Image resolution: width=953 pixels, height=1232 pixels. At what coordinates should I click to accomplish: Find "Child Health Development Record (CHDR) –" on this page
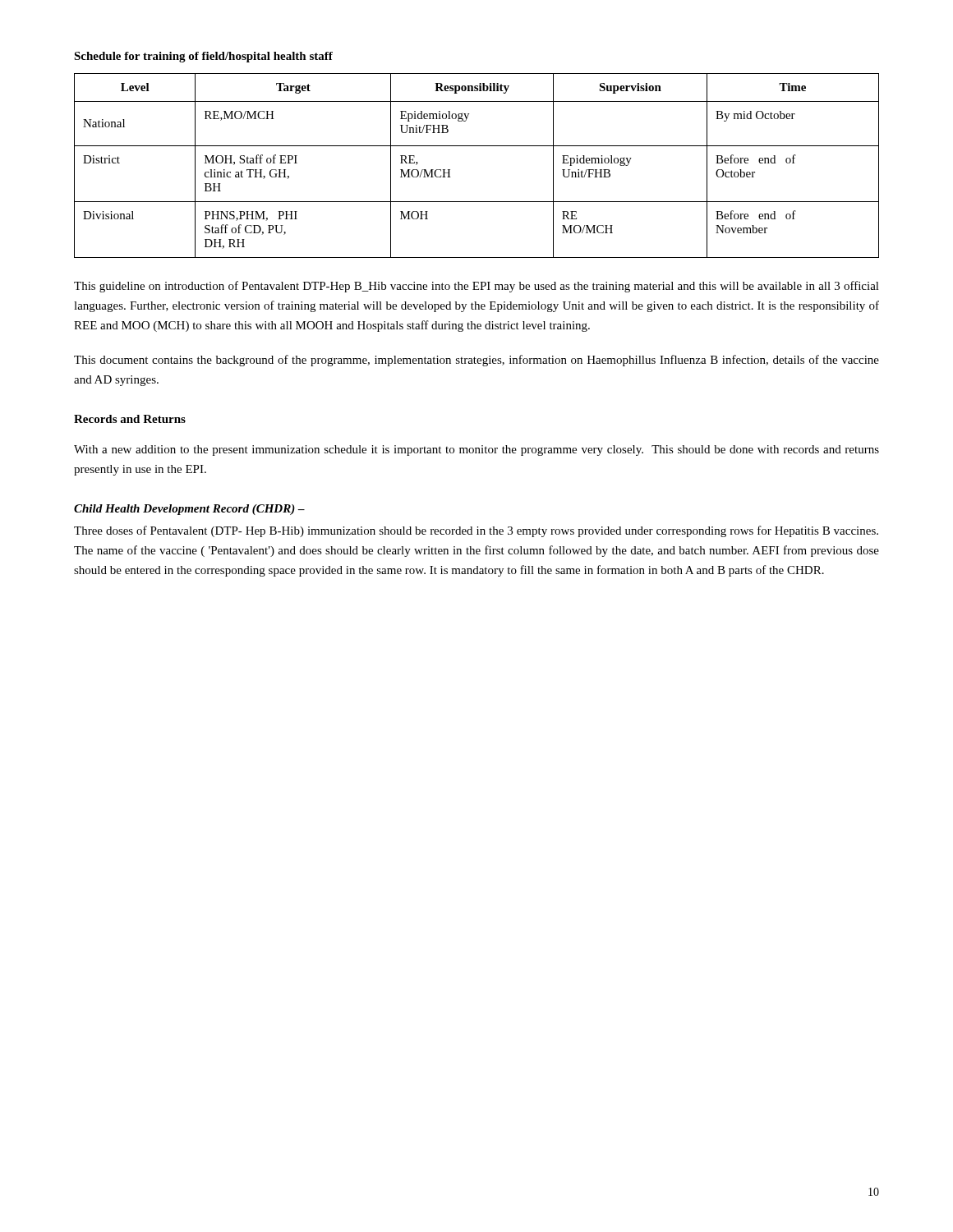point(189,508)
